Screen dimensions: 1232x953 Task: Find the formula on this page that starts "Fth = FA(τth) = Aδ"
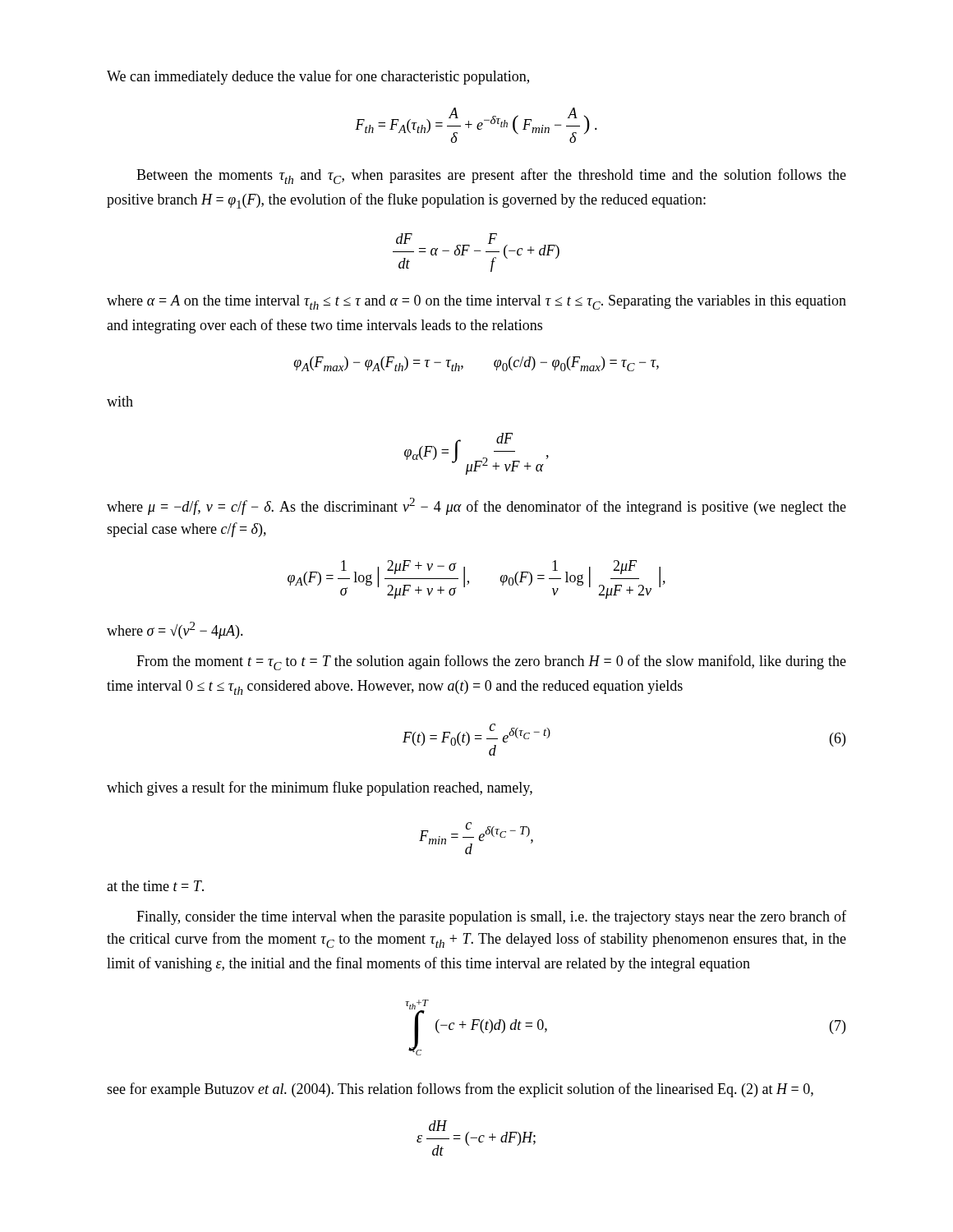click(x=476, y=126)
